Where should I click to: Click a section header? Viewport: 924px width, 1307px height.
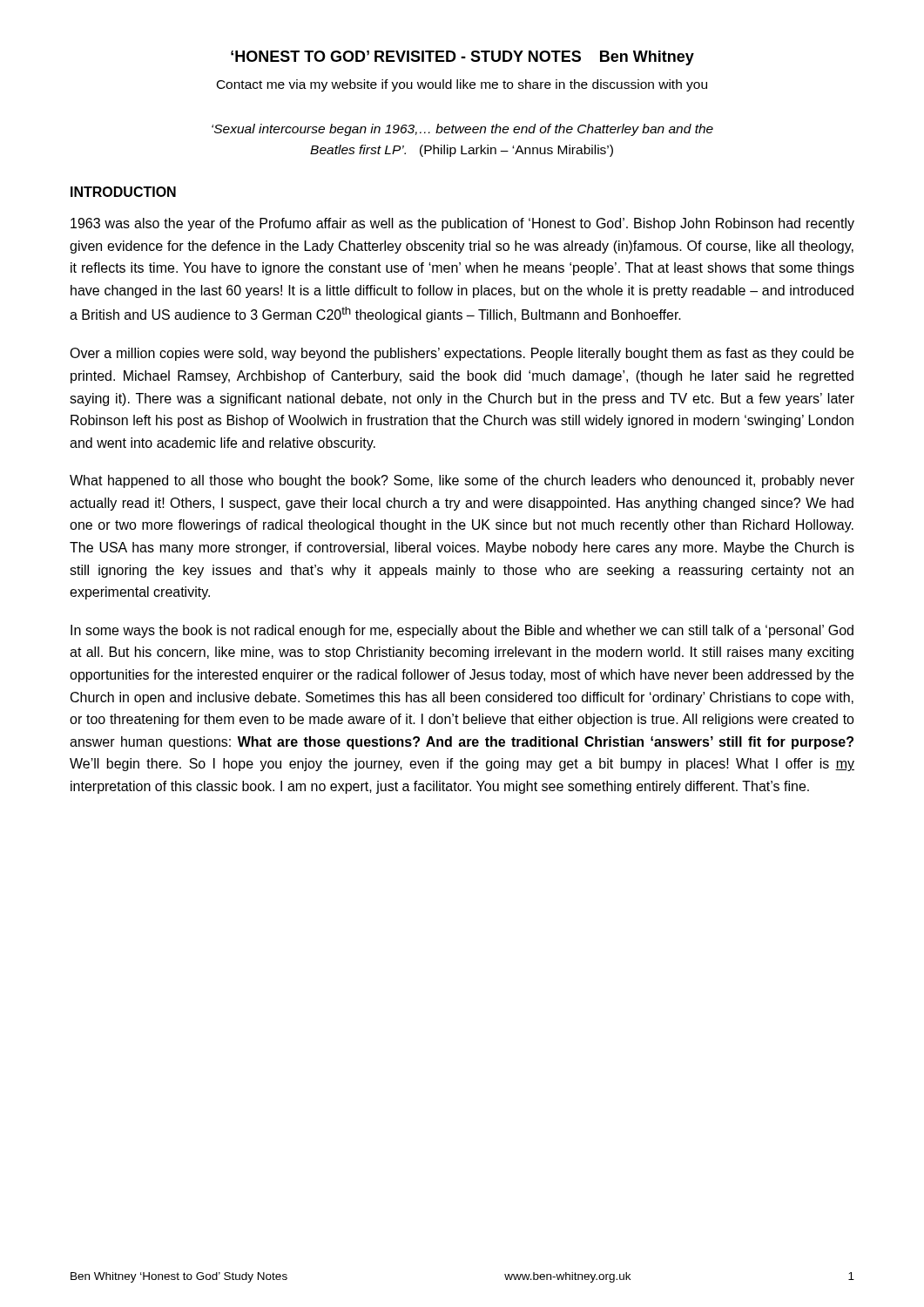[123, 192]
